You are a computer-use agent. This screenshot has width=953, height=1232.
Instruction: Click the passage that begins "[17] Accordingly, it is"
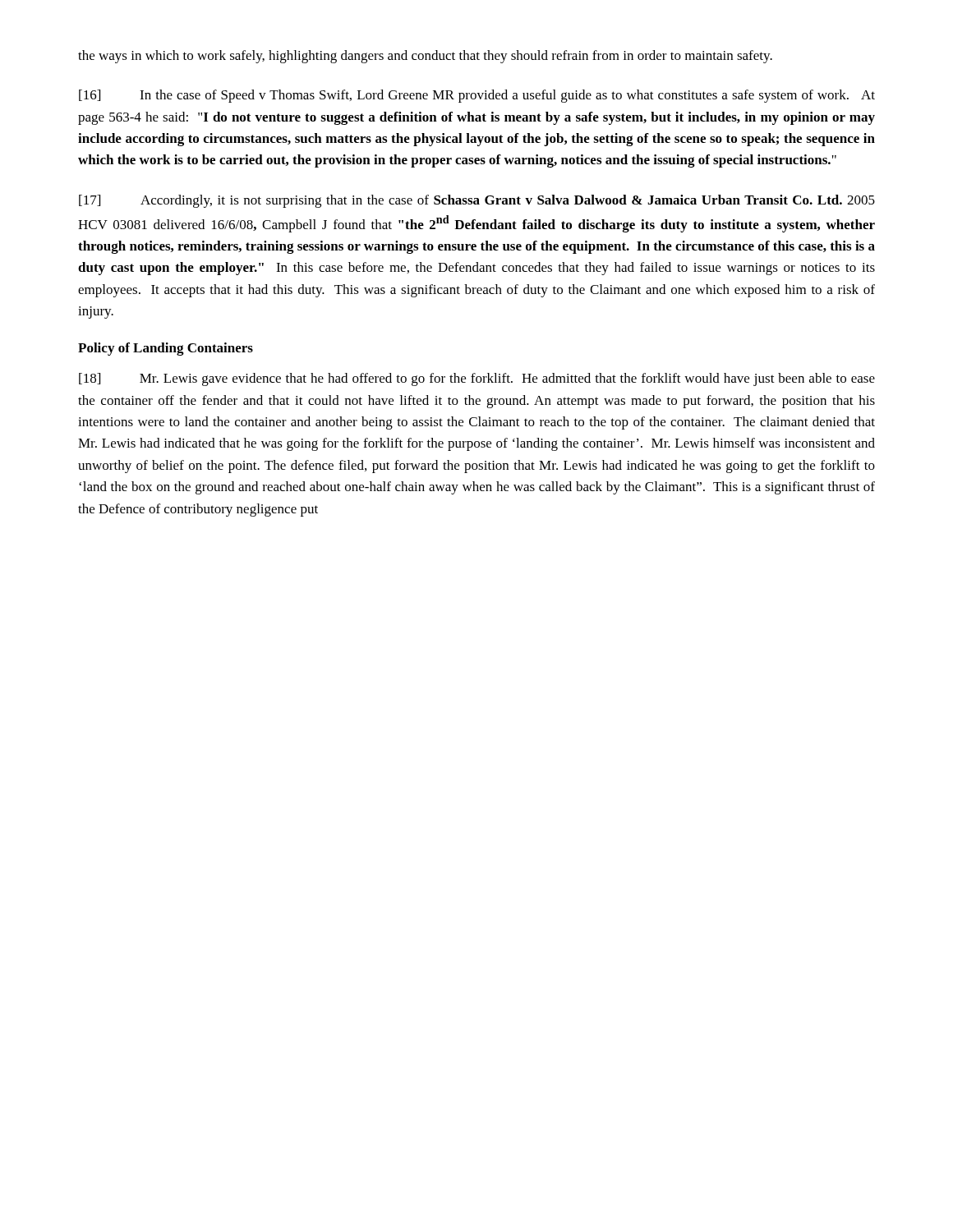tap(476, 254)
